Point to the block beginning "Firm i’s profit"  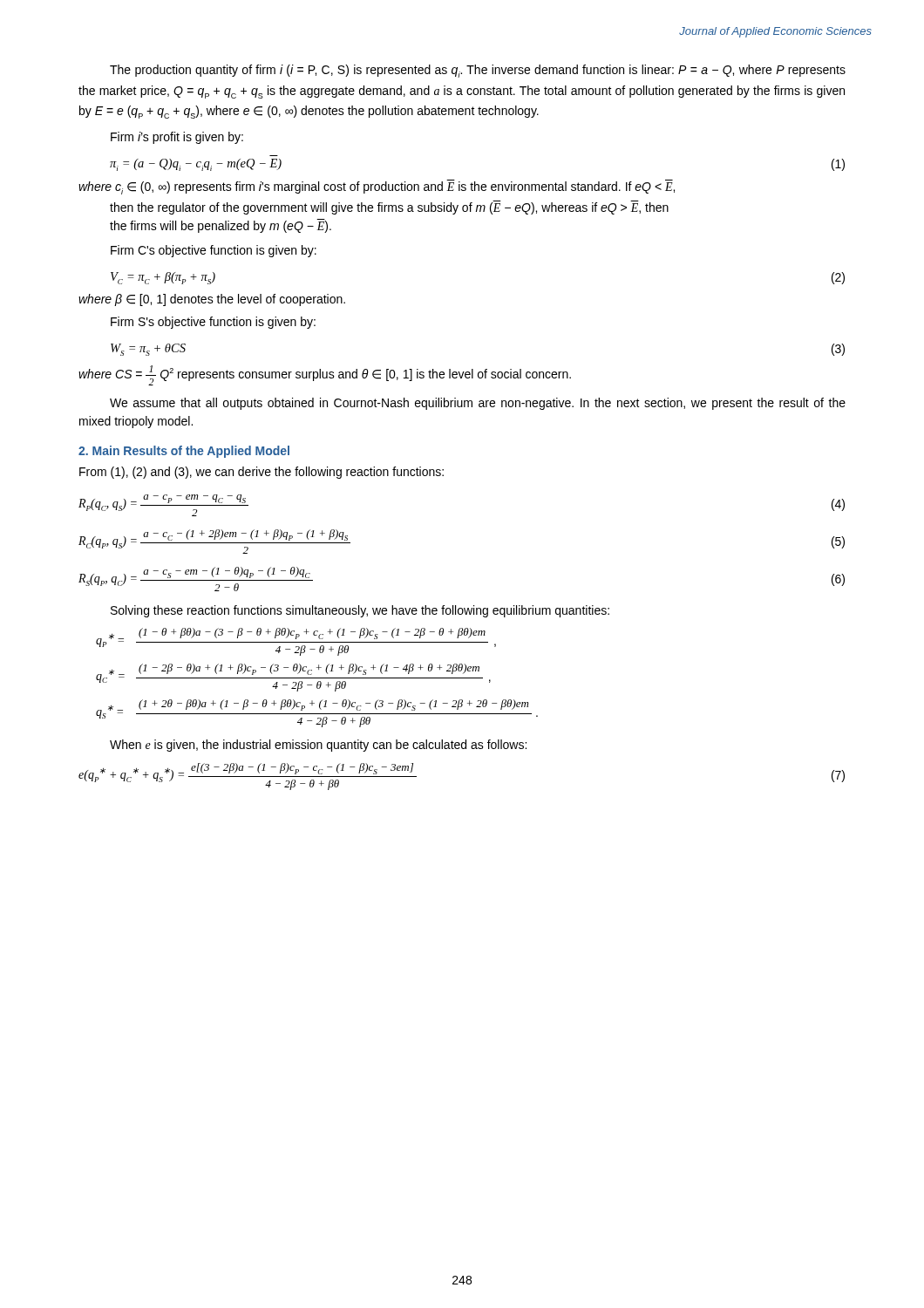pyautogui.click(x=177, y=137)
